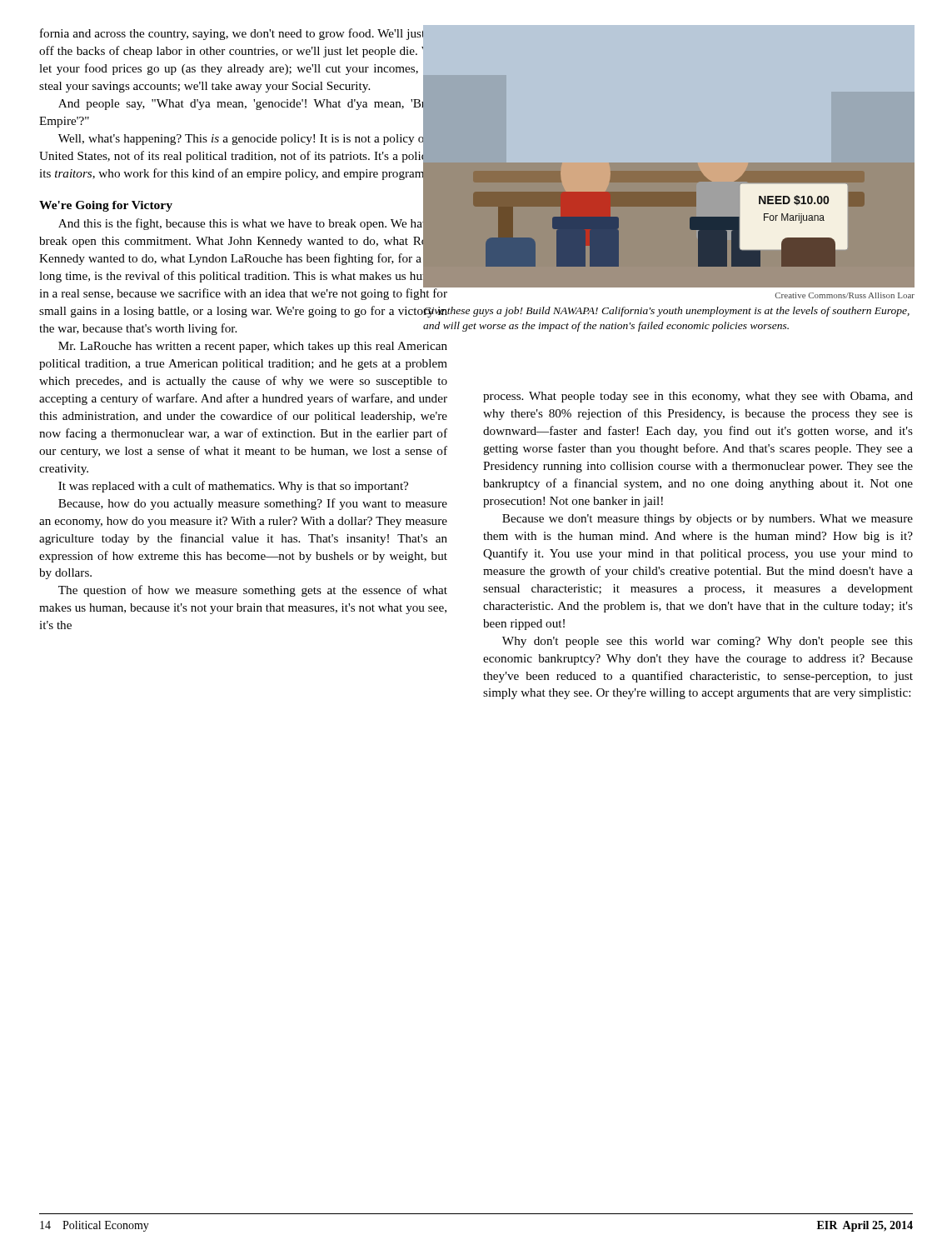Select the caption containing "Give these guys a"
The width and height of the screenshot is (952, 1250).
coord(666,318)
